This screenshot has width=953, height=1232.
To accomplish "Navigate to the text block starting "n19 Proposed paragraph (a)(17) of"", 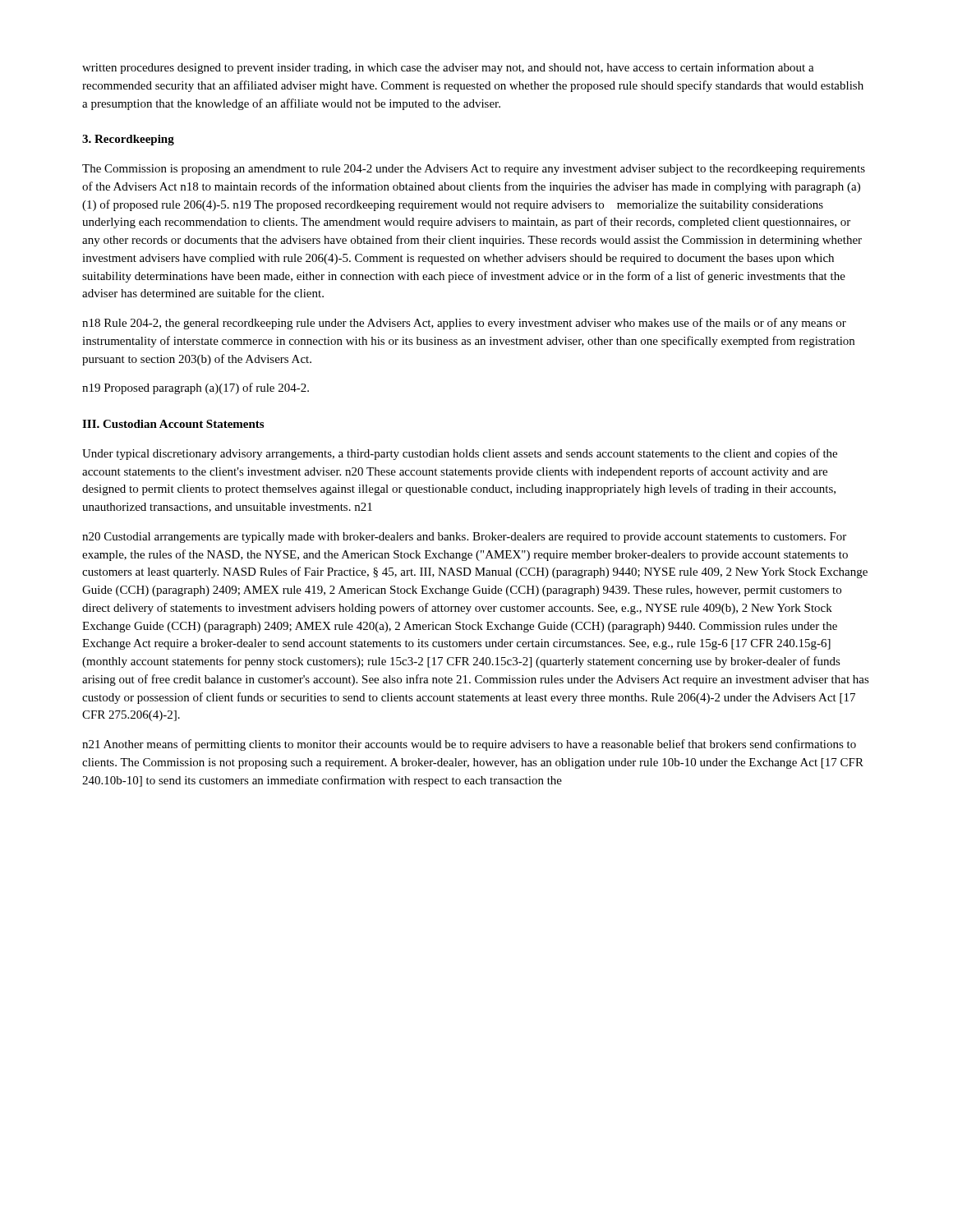I will tap(196, 388).
